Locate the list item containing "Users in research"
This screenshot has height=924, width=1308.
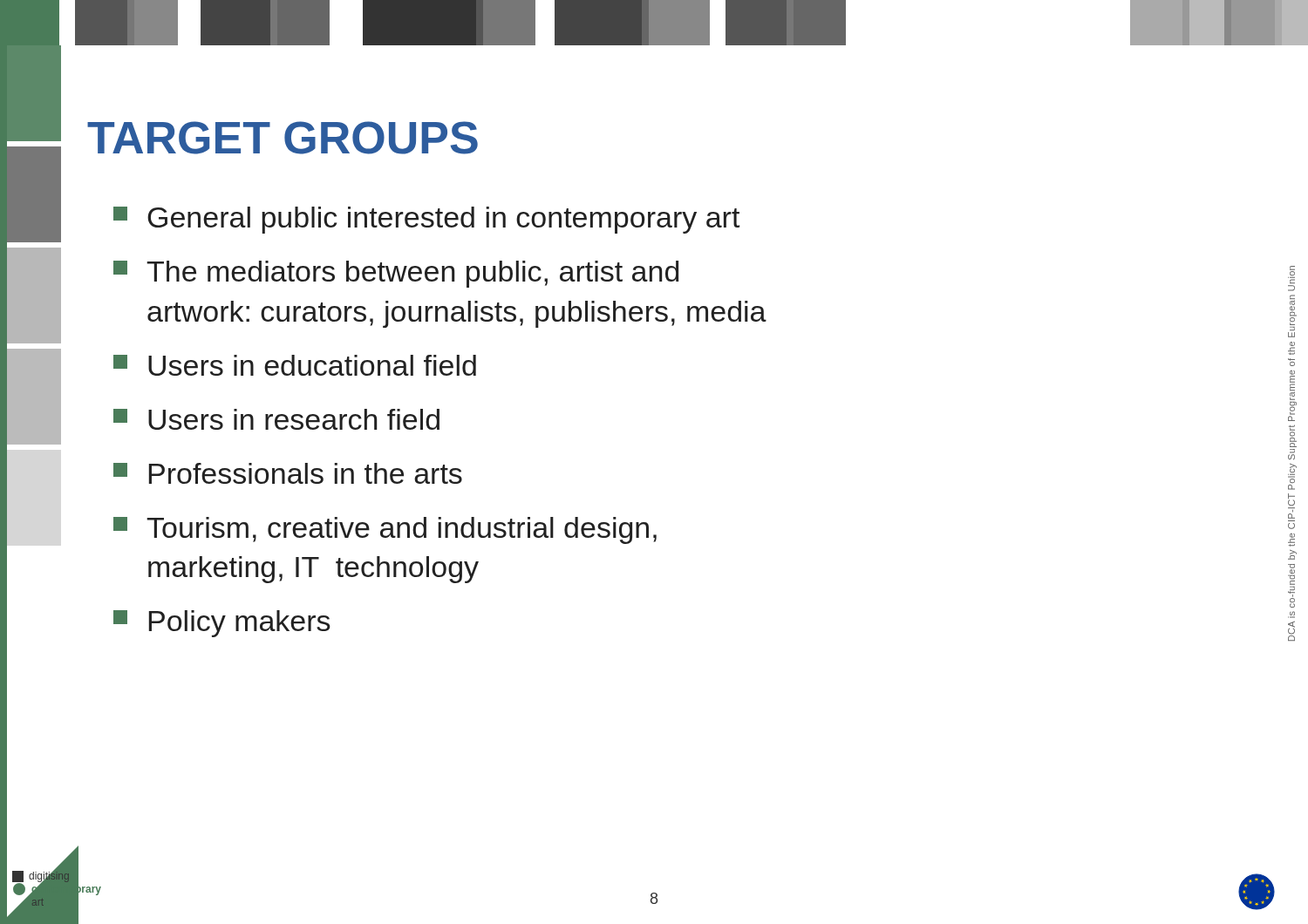(277, 420)
